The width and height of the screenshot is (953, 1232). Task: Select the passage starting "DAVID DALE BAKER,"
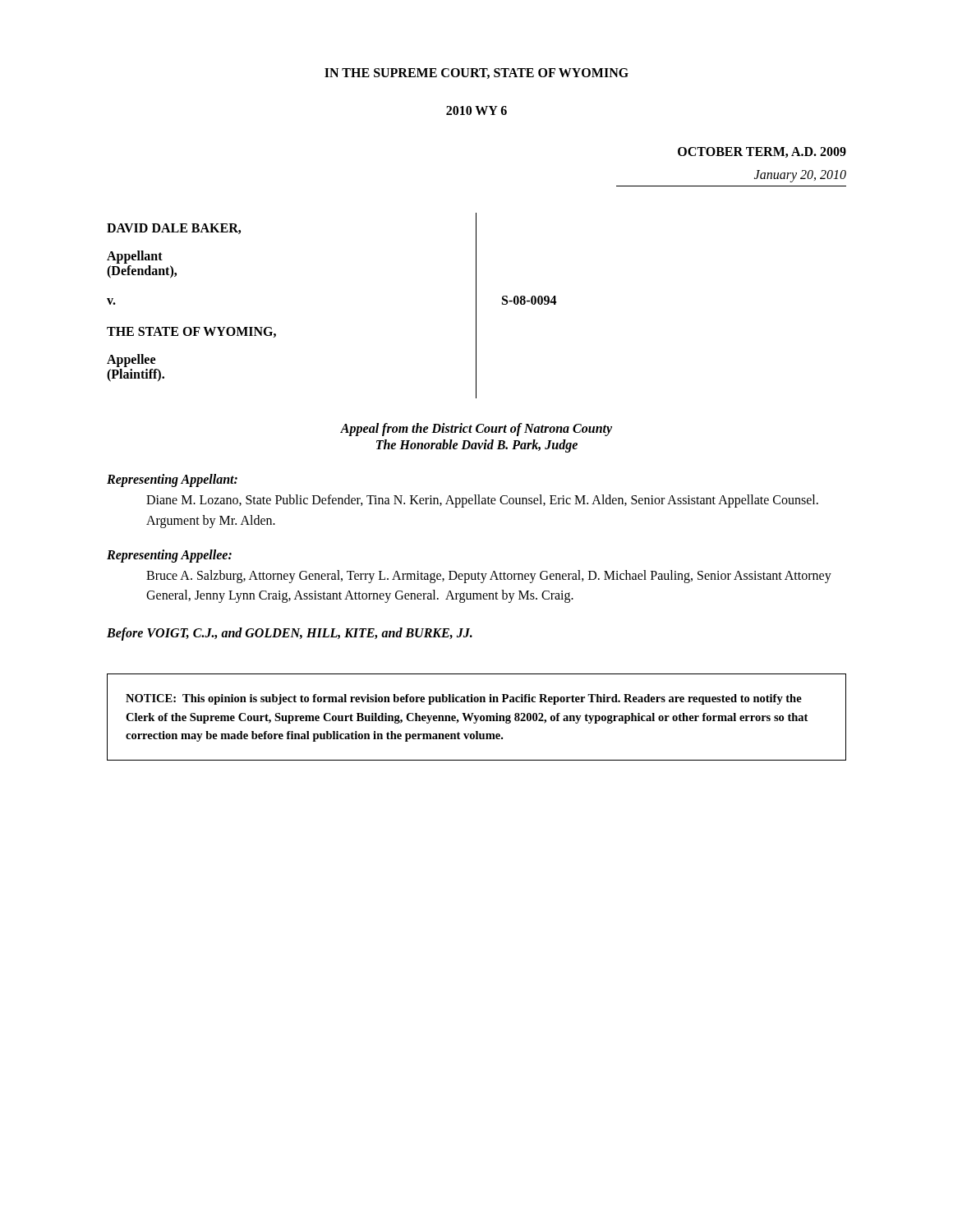pos(476,228)
